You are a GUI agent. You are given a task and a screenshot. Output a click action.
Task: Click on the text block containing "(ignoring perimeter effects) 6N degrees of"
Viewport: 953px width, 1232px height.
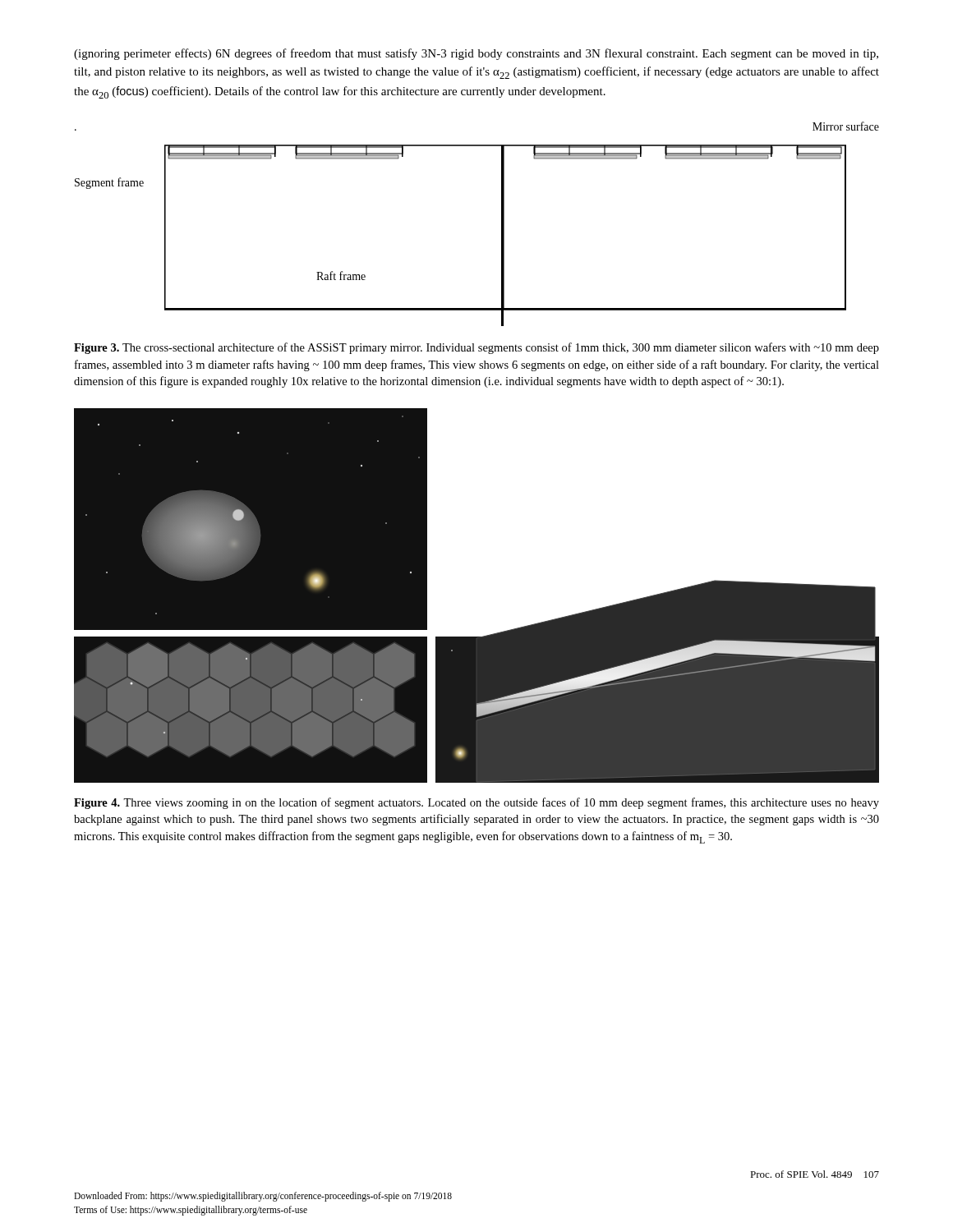tap(476, 74)
